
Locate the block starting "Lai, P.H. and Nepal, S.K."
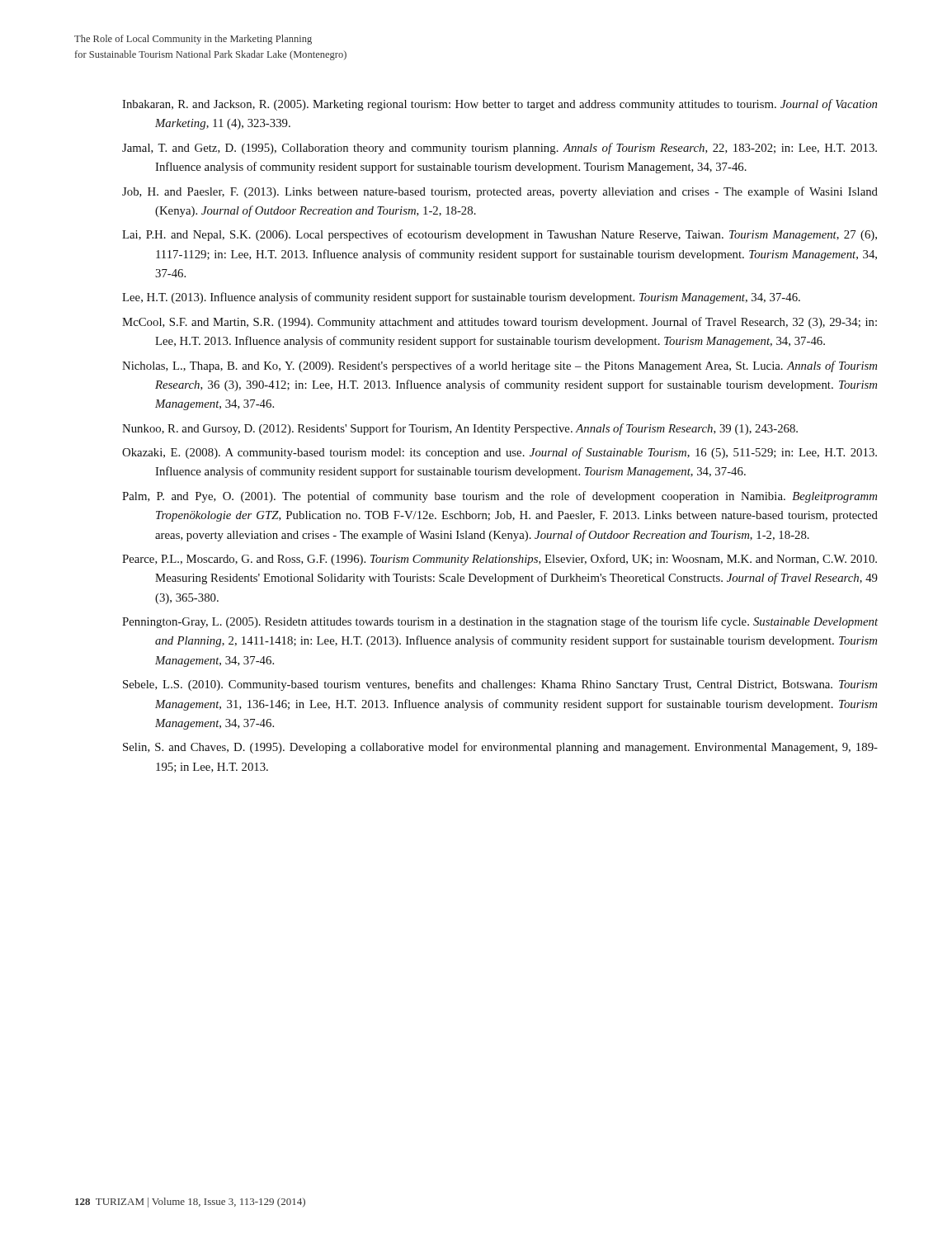tap(500, 254)
